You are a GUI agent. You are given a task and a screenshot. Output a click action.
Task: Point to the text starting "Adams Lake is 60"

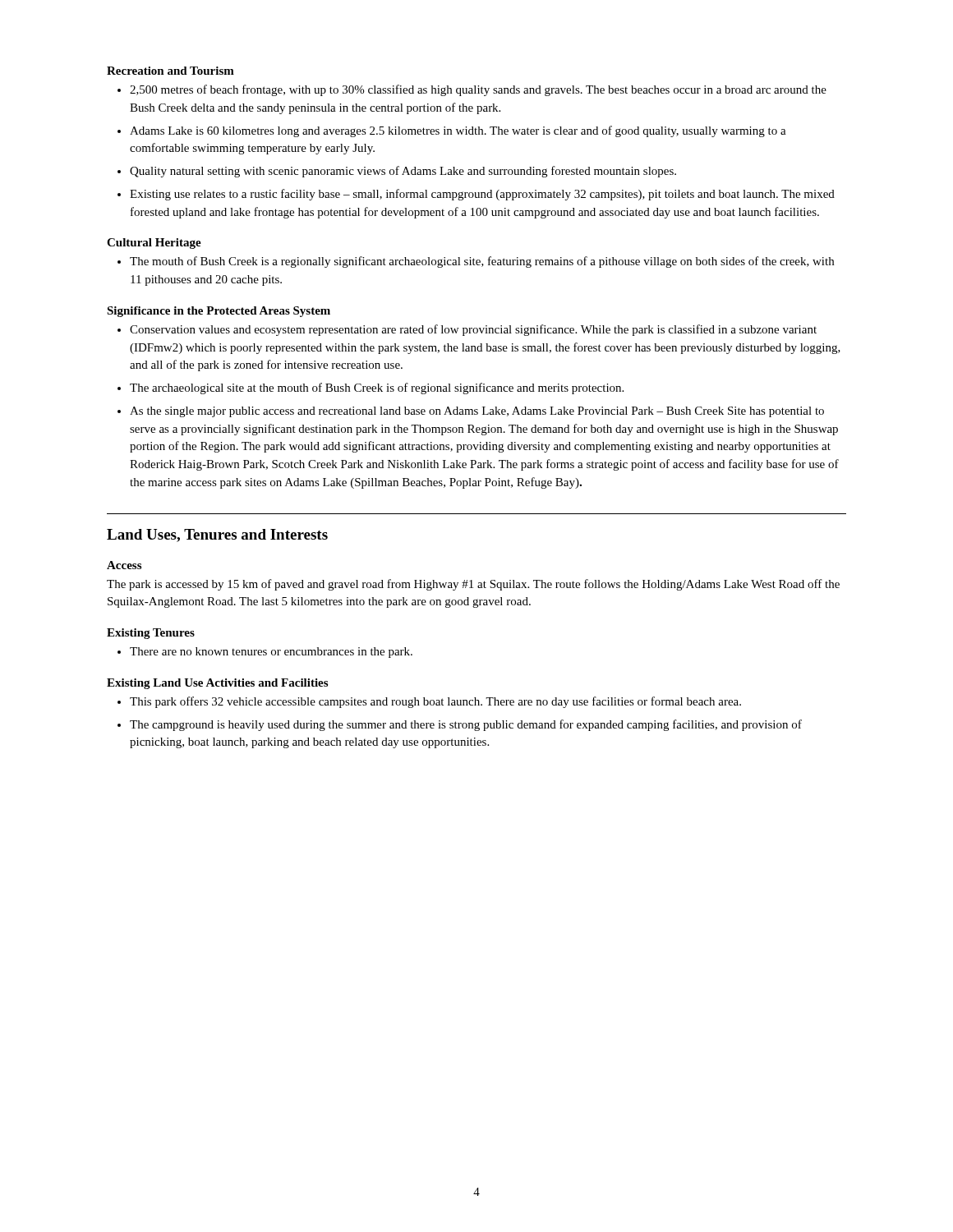488,140
